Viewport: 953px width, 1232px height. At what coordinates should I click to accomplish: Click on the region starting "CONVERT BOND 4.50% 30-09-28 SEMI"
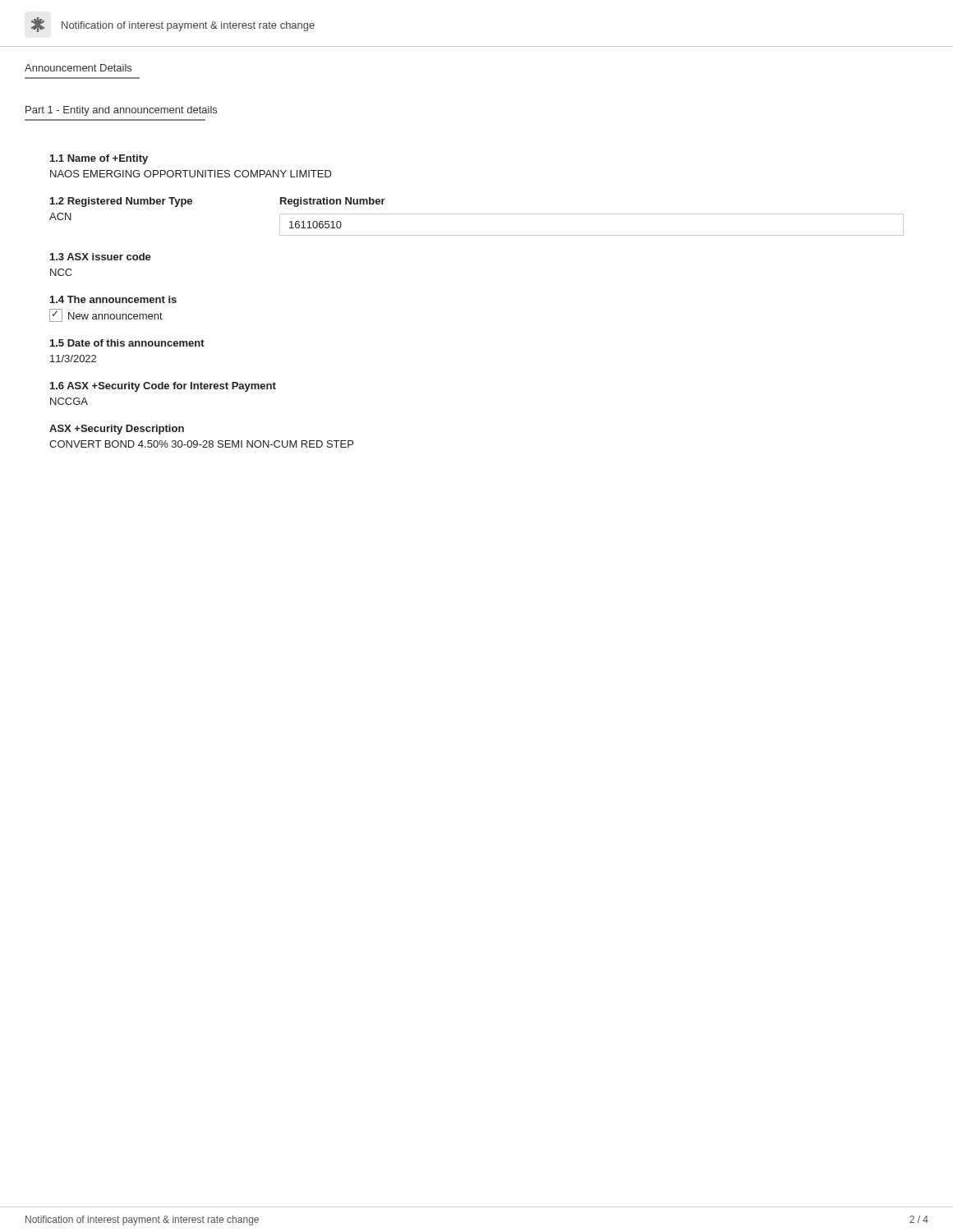pyautogui.click(x=202, y=444)
